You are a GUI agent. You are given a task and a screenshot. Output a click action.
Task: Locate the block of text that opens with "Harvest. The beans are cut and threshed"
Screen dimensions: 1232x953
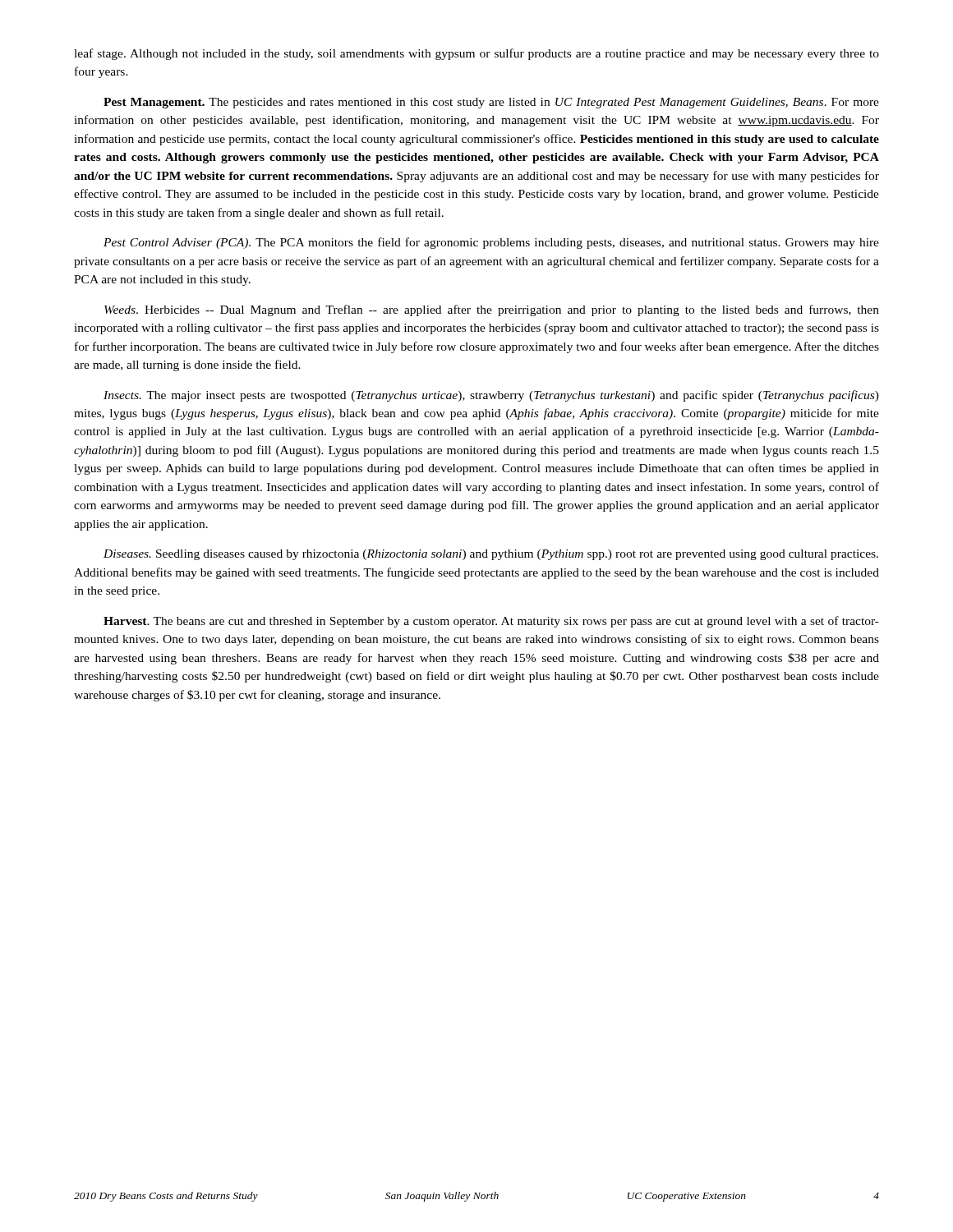(x=476, y=657)
